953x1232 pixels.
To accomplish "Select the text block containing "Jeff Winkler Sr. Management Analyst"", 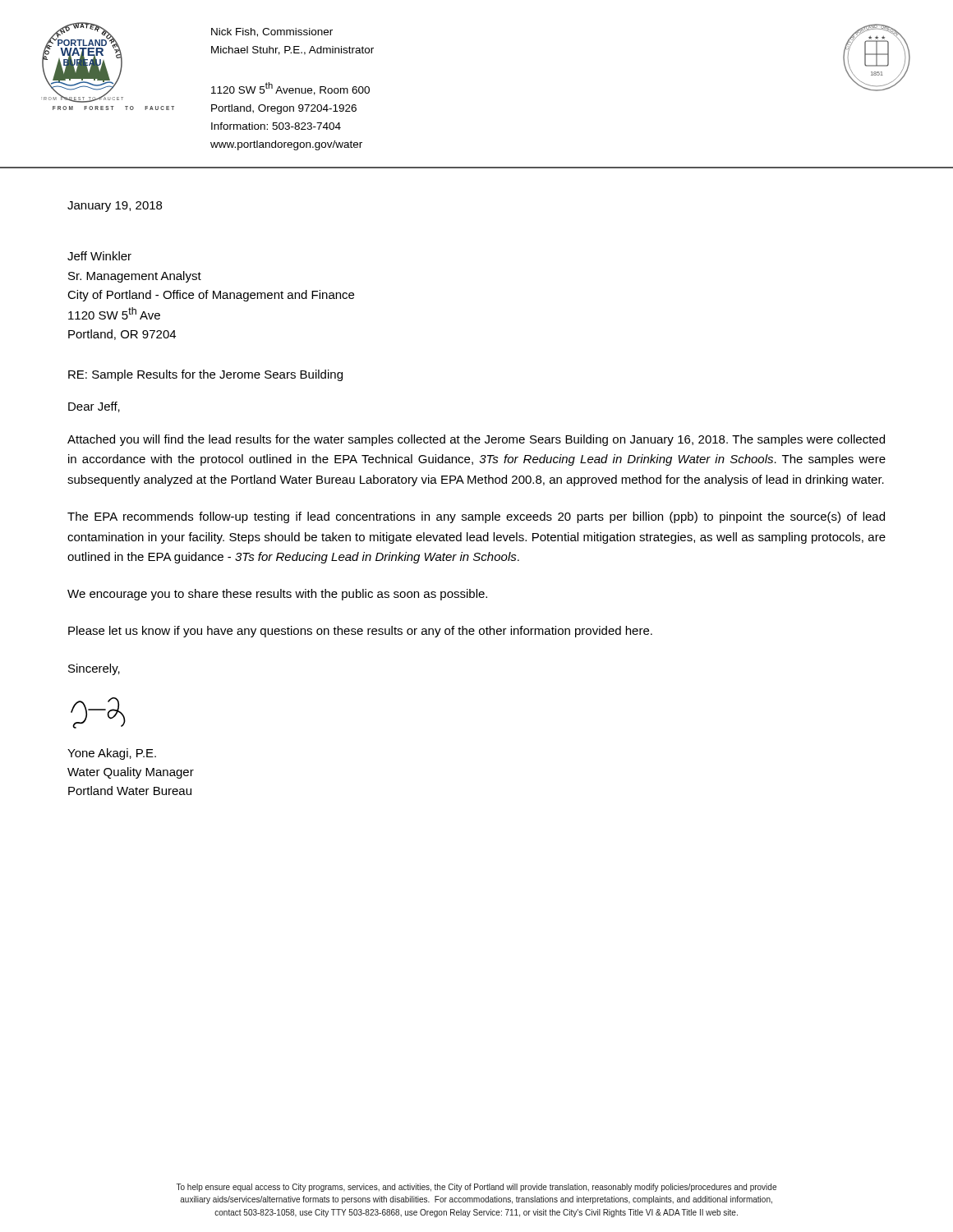I will (211, 295).
